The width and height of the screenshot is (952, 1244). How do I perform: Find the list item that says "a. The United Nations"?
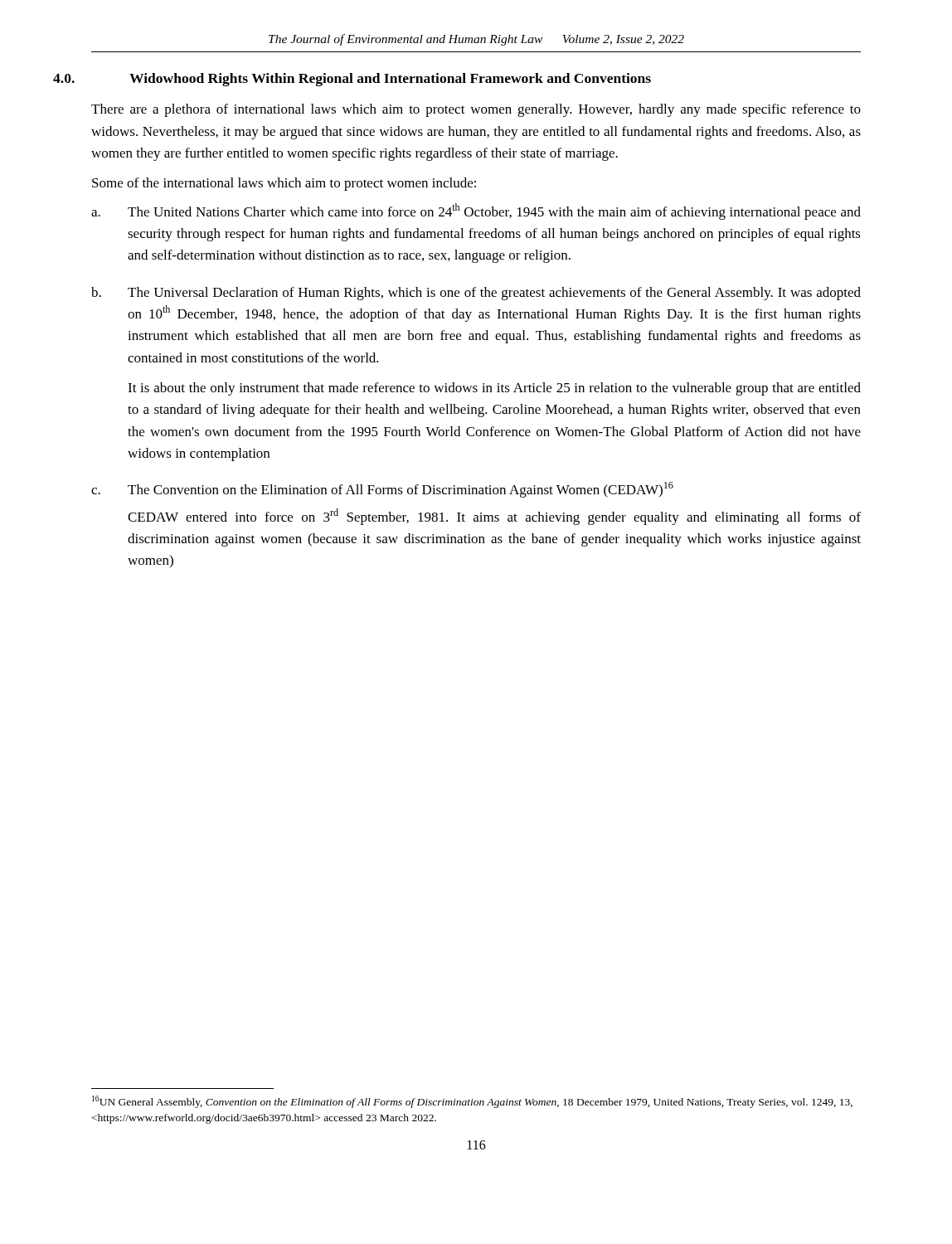(x=476, y=234)
